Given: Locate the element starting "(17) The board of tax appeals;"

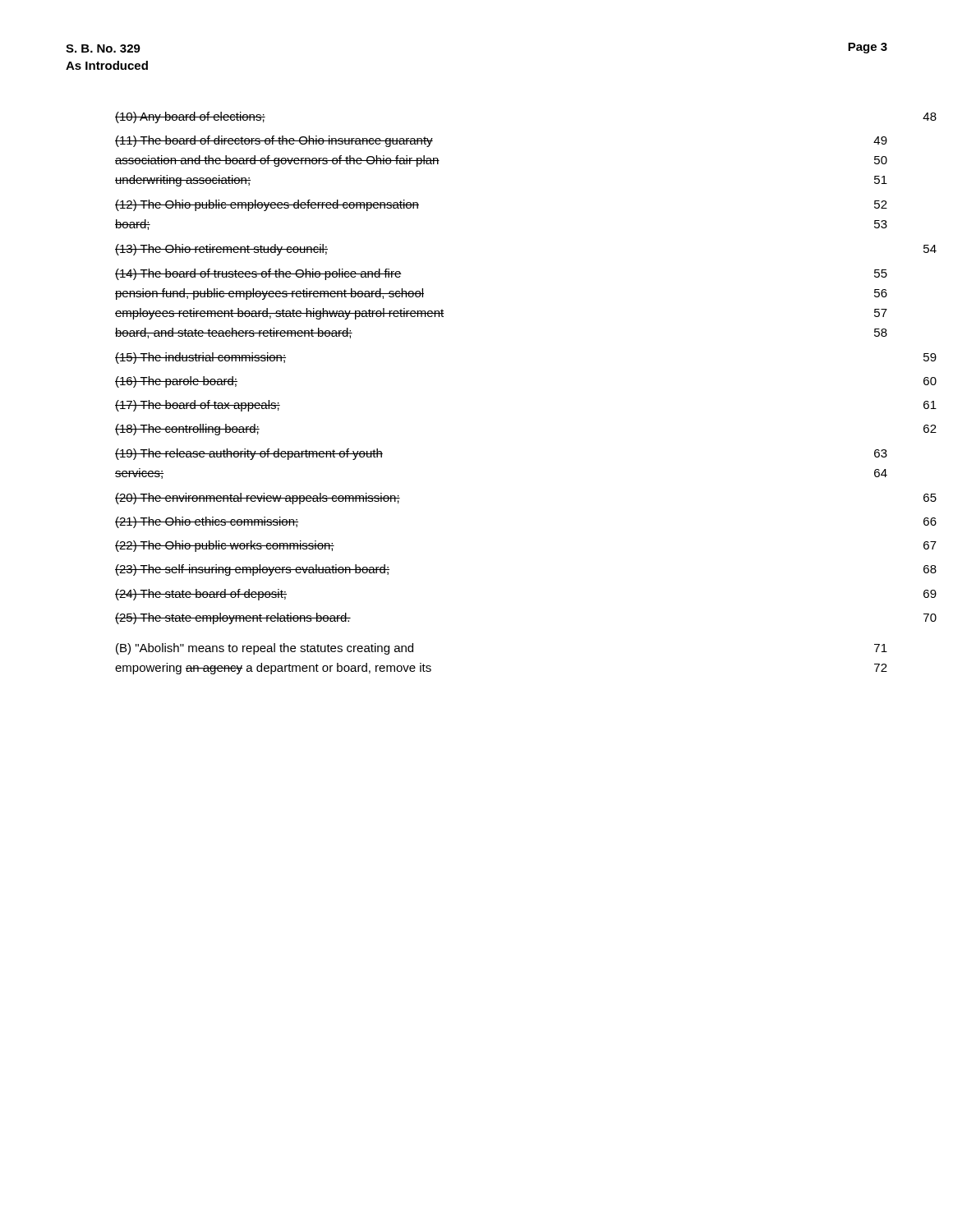Looking at the screenshot, I should (x=198, y=405).
